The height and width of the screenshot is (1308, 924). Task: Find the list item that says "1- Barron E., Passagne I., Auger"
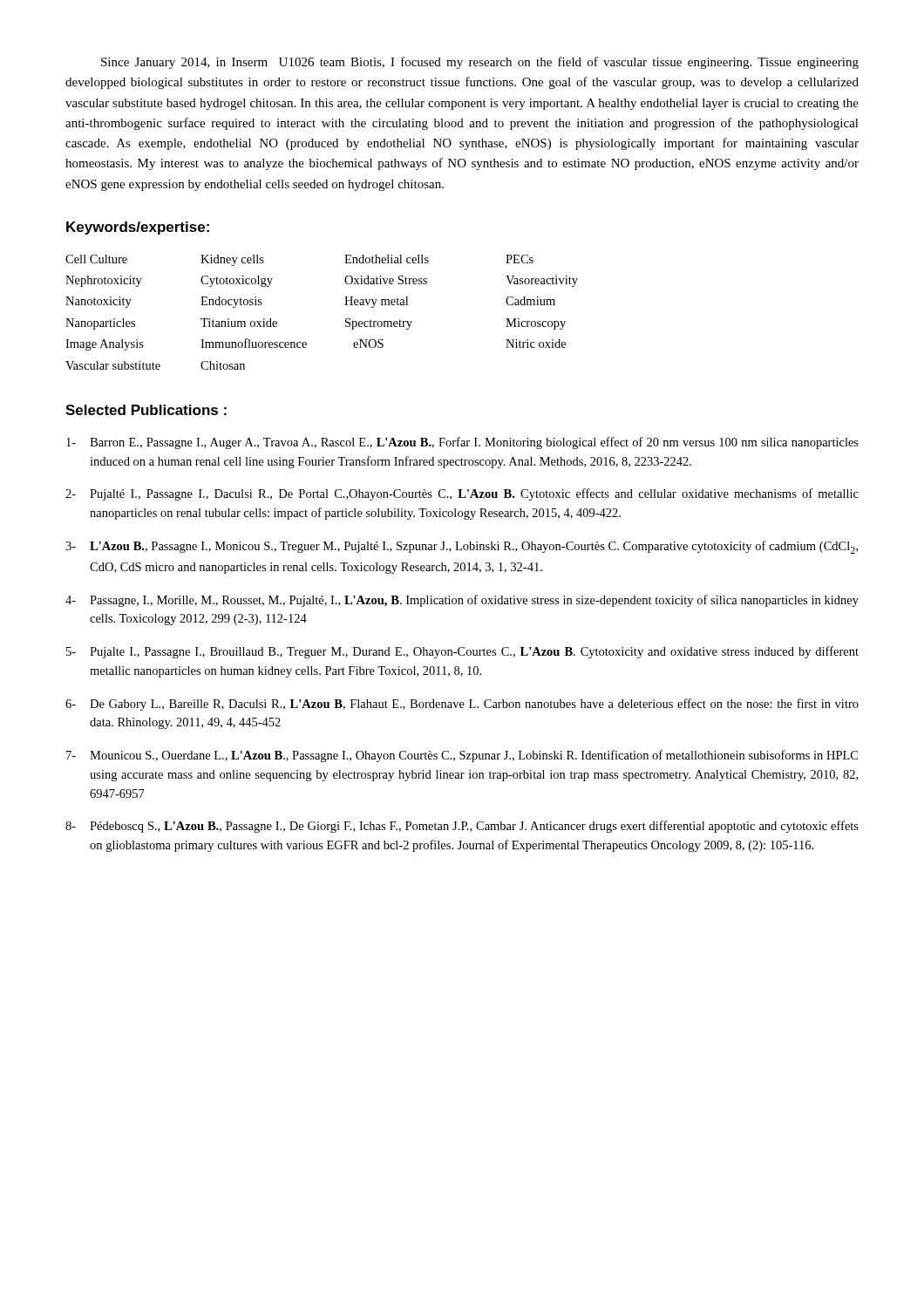pos(462,452)
